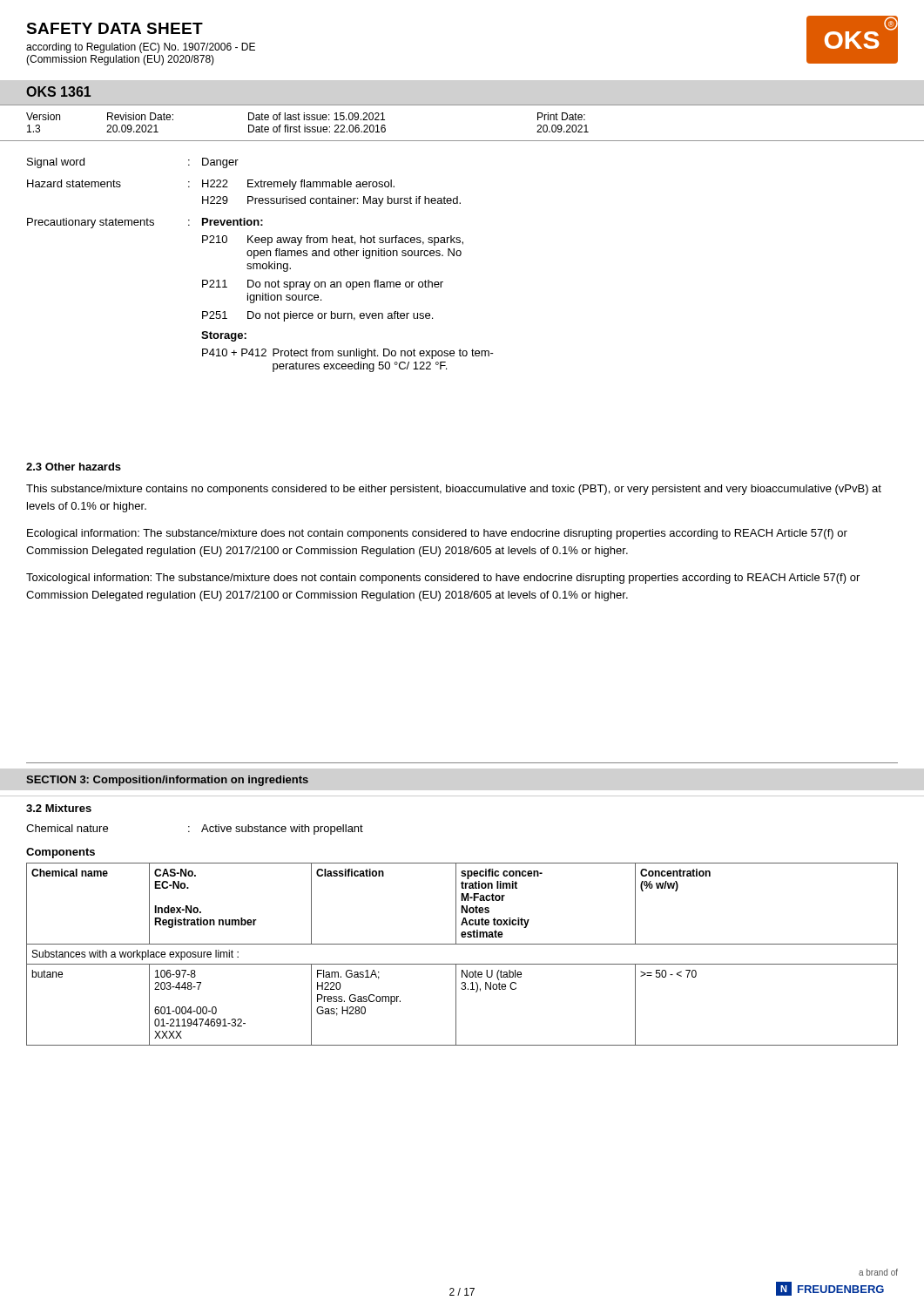This screenshot has height=1307, width=924.
Task: Select the text that reads "Signal word : Danger"
Action: coord(56,163)
